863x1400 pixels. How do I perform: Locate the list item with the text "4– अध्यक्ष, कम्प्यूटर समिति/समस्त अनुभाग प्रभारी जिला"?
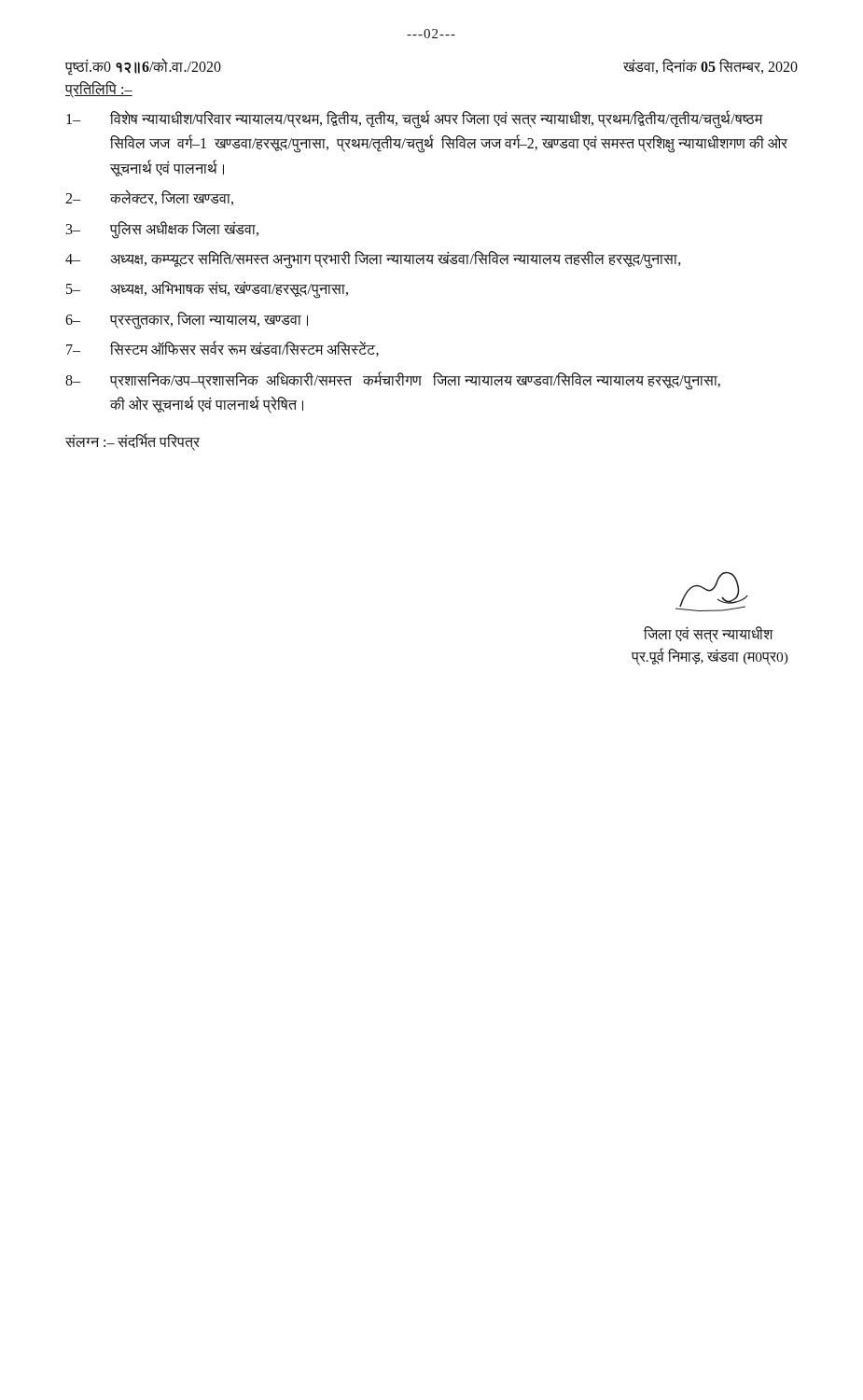pyautogui.click(x=432, y=260)
